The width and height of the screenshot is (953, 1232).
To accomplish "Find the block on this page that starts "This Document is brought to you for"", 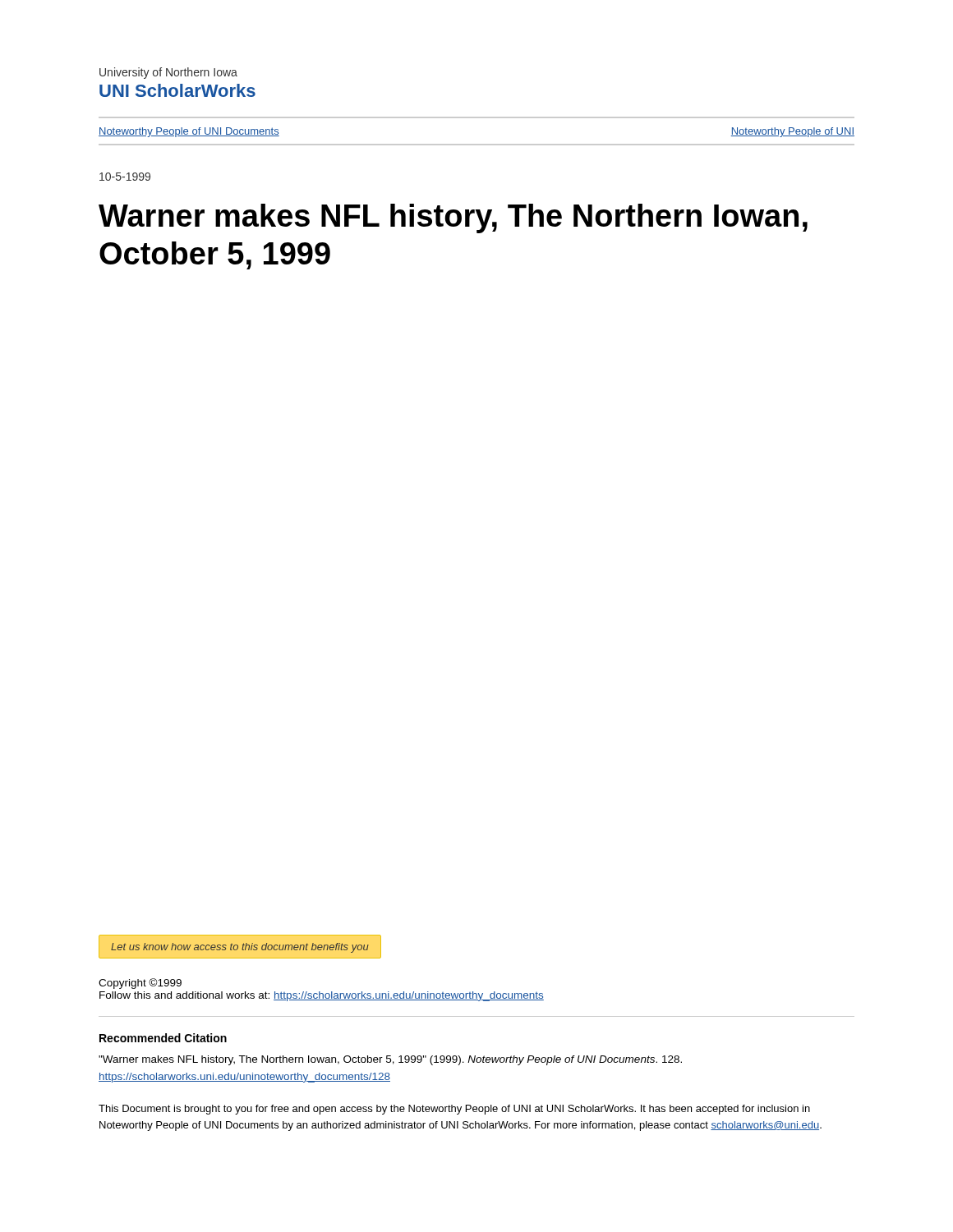I will click(x=460, y=1116).
